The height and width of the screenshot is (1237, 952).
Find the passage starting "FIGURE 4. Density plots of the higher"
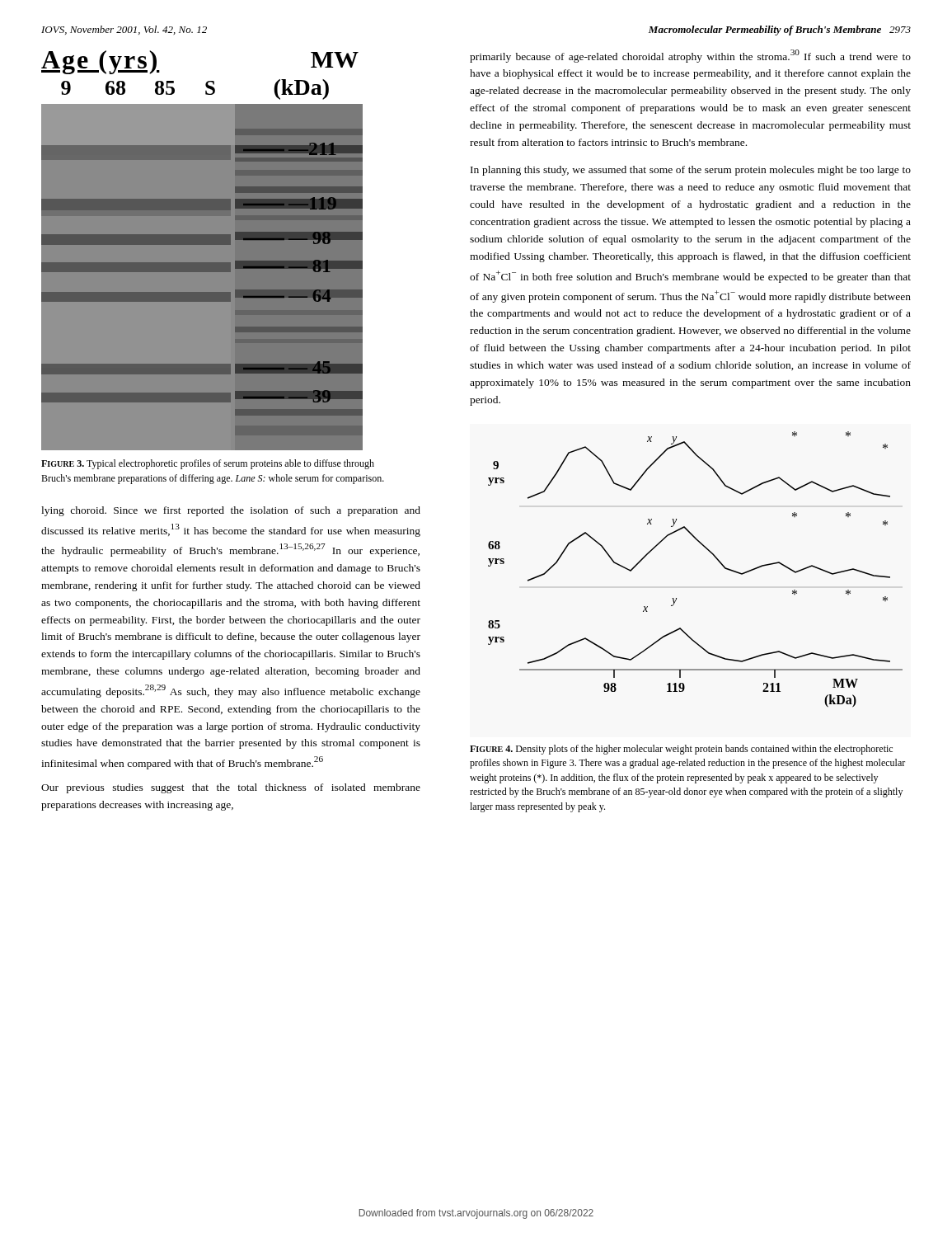click(688, 777)
